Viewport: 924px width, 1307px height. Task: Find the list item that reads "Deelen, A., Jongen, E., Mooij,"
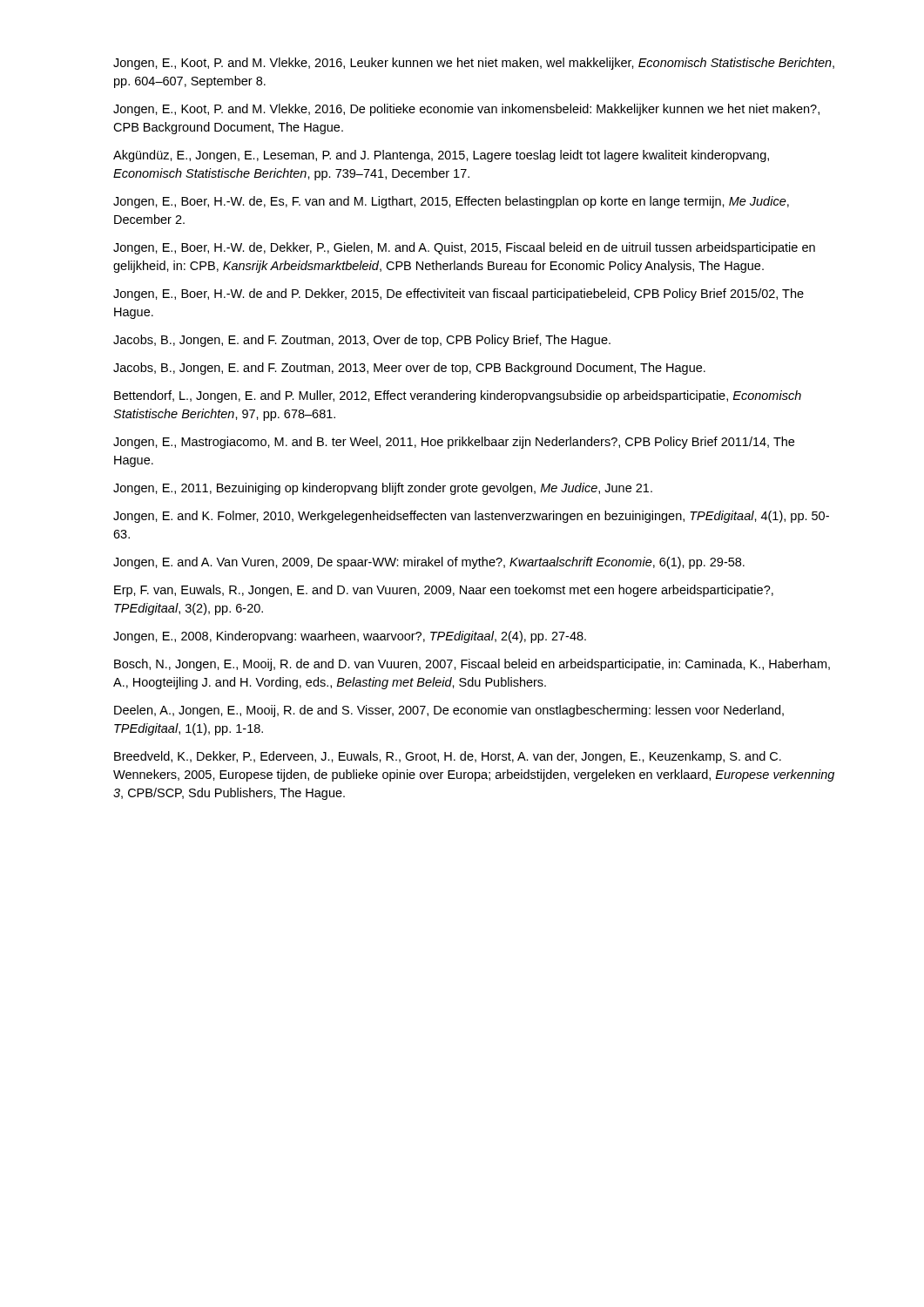tap(449, 720)
